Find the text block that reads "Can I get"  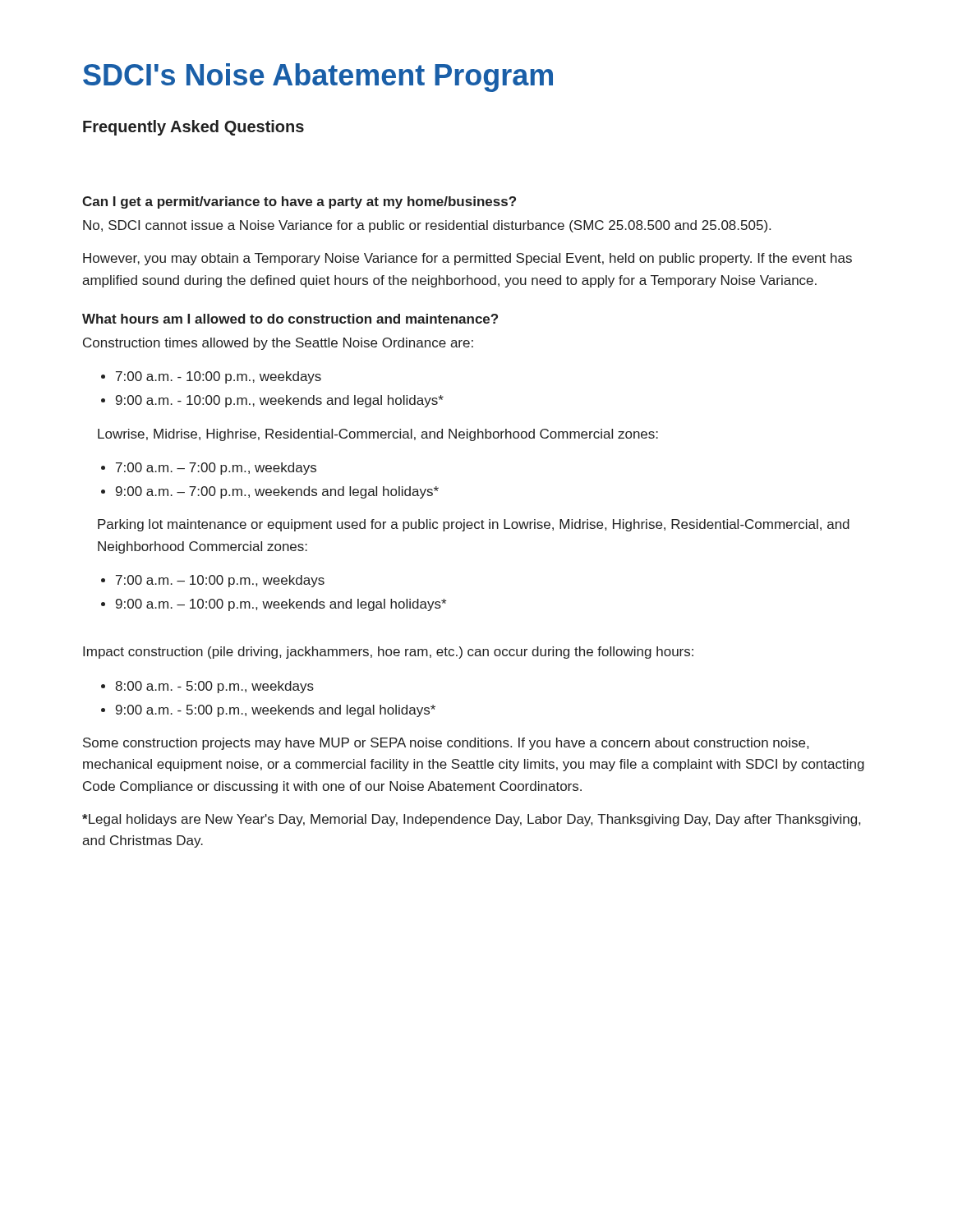tap(476, 202)
